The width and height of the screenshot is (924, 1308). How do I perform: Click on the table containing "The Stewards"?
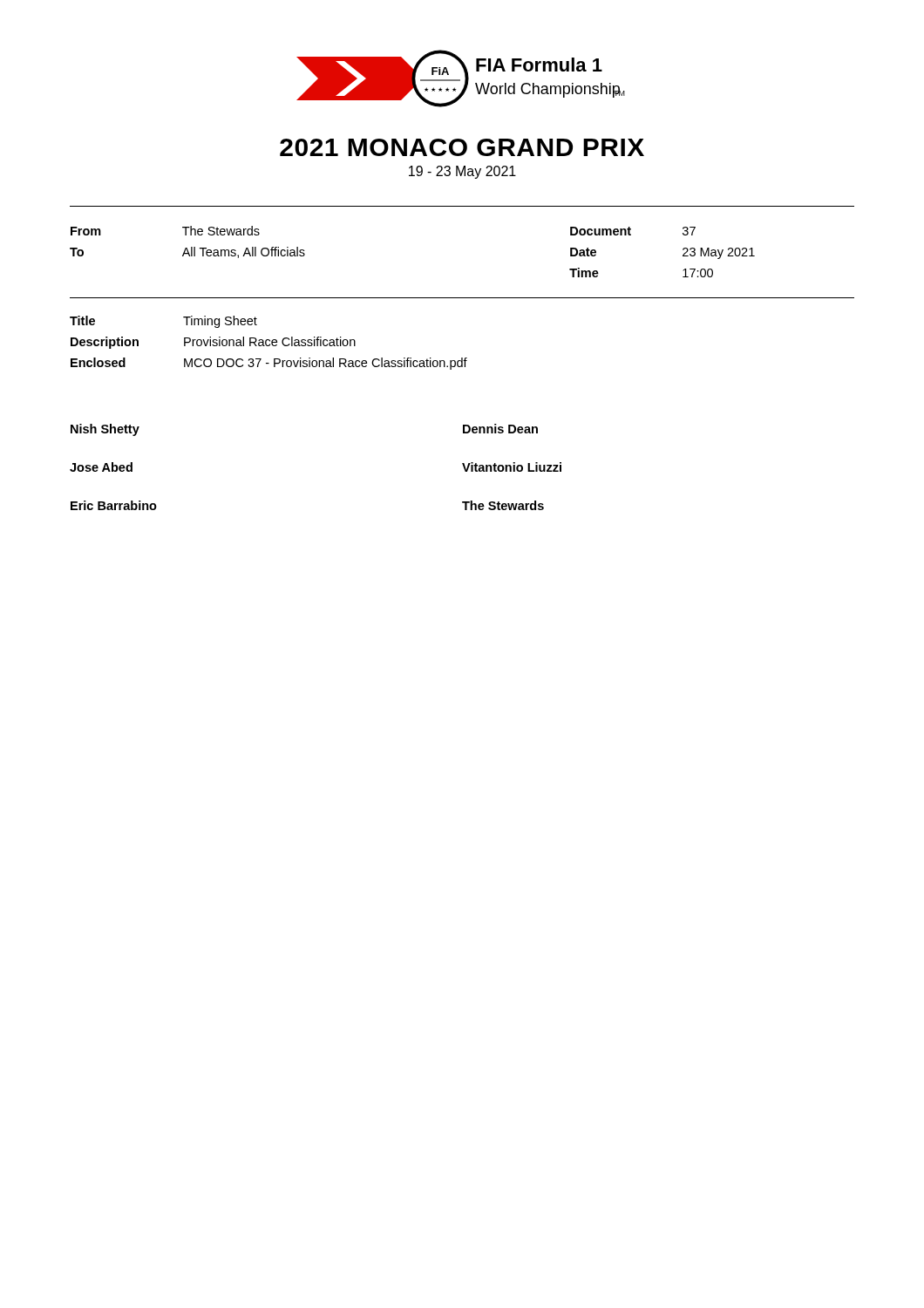coord(462,252)
